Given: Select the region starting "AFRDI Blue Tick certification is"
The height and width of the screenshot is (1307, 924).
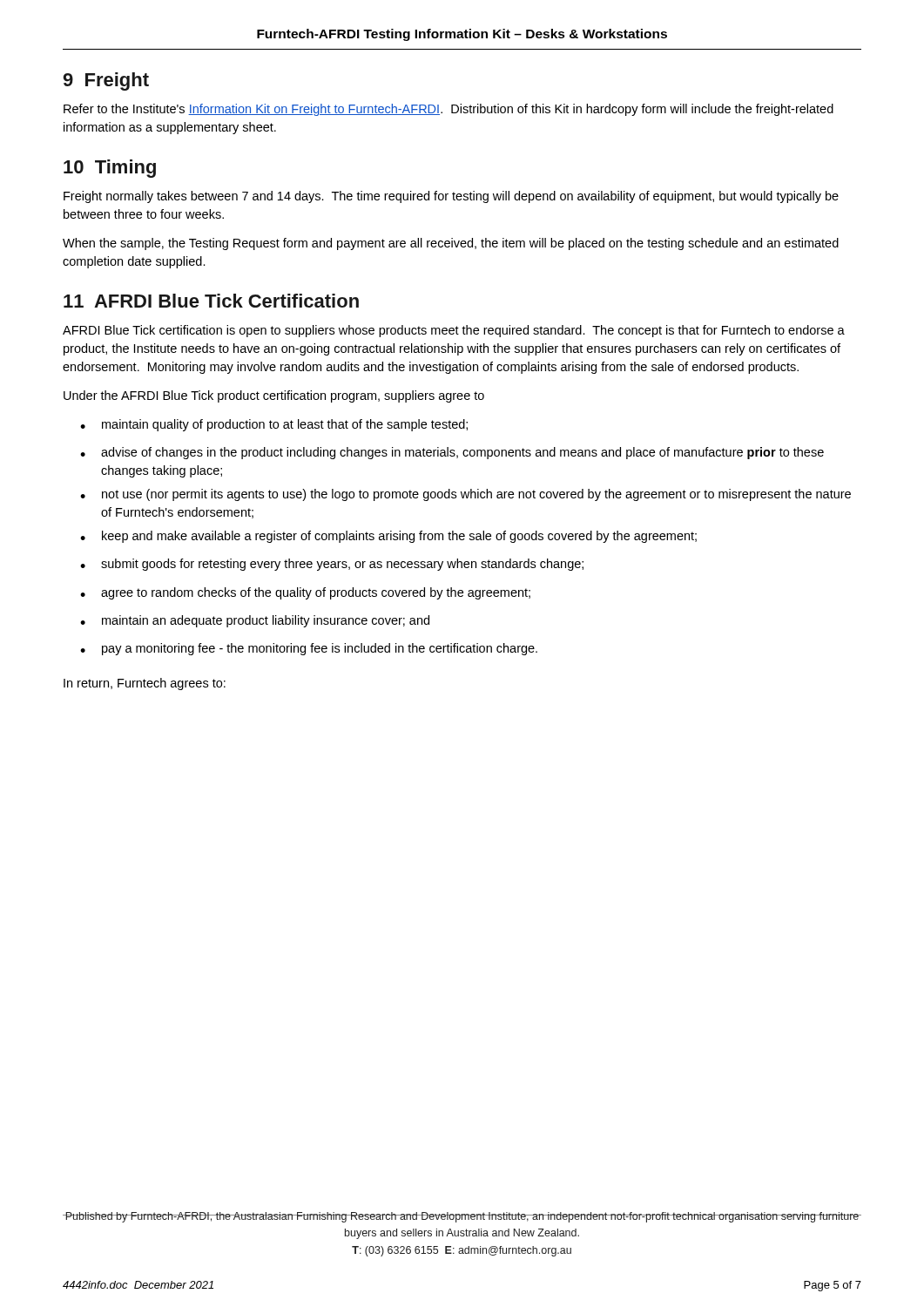Looking at the screenshot, I should pyautogui.click(x=454, y=349).
